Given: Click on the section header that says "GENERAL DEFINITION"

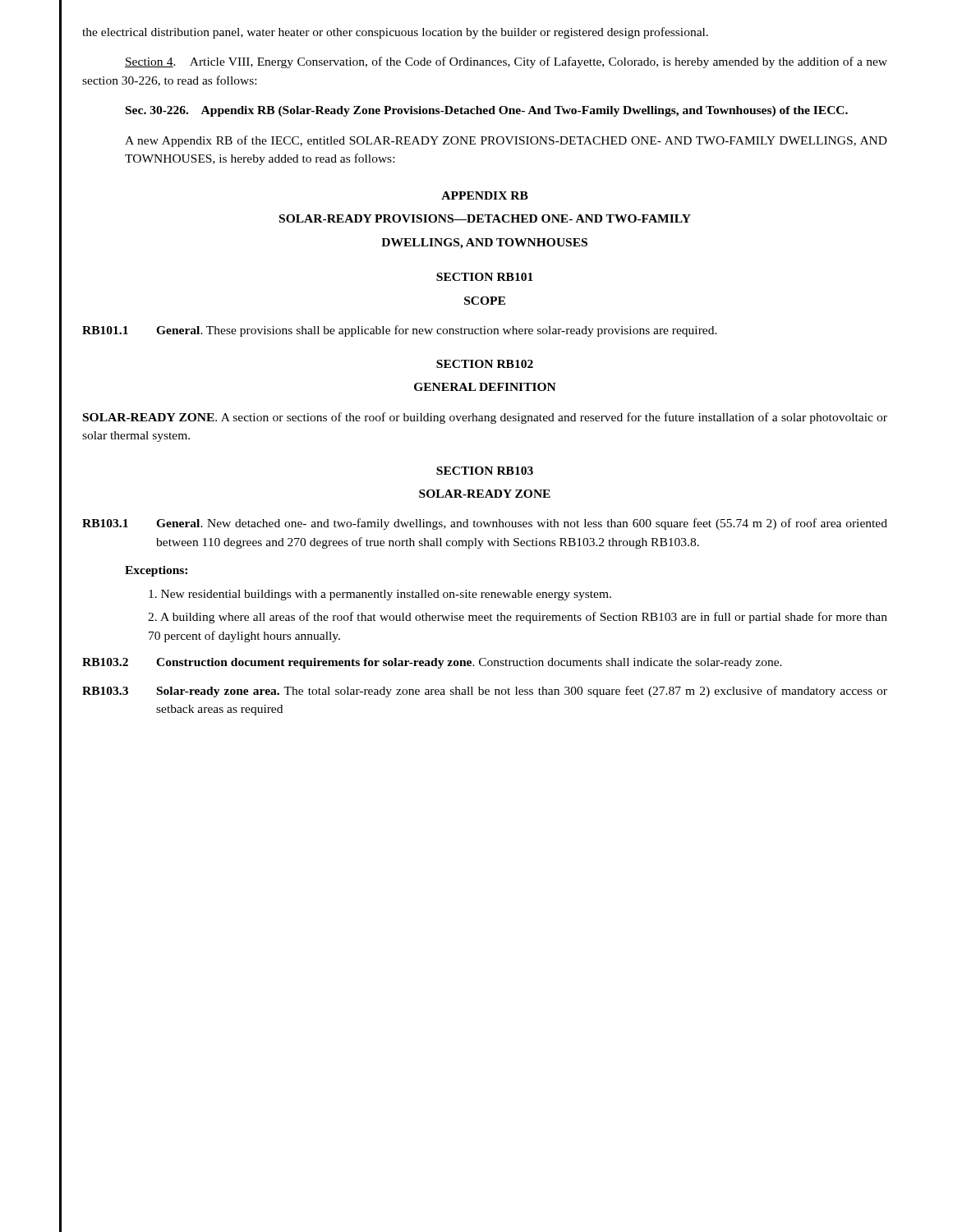Looking at the screenshot, I should point(485,387).
